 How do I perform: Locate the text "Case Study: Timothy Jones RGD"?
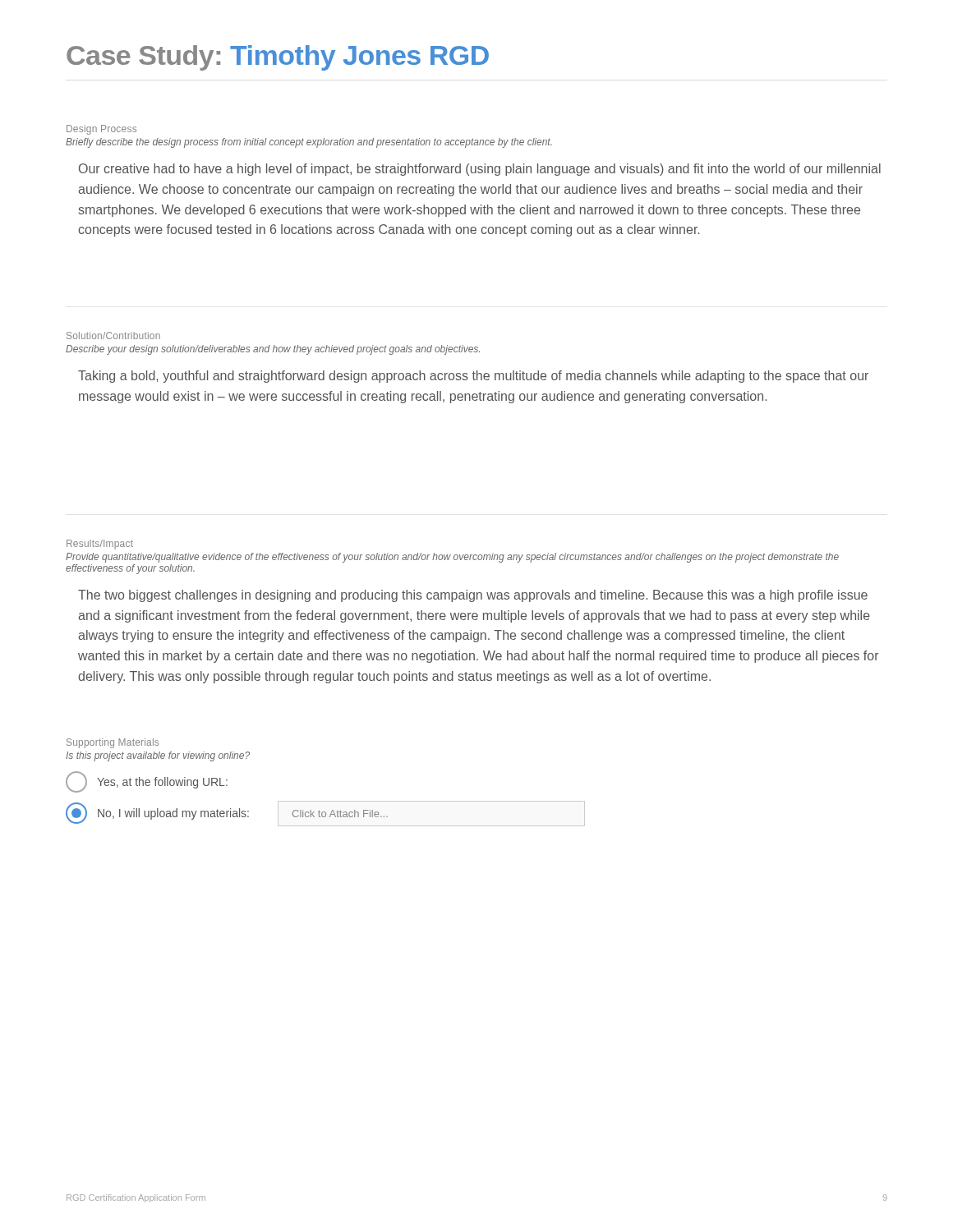click(x=476, y=55)
